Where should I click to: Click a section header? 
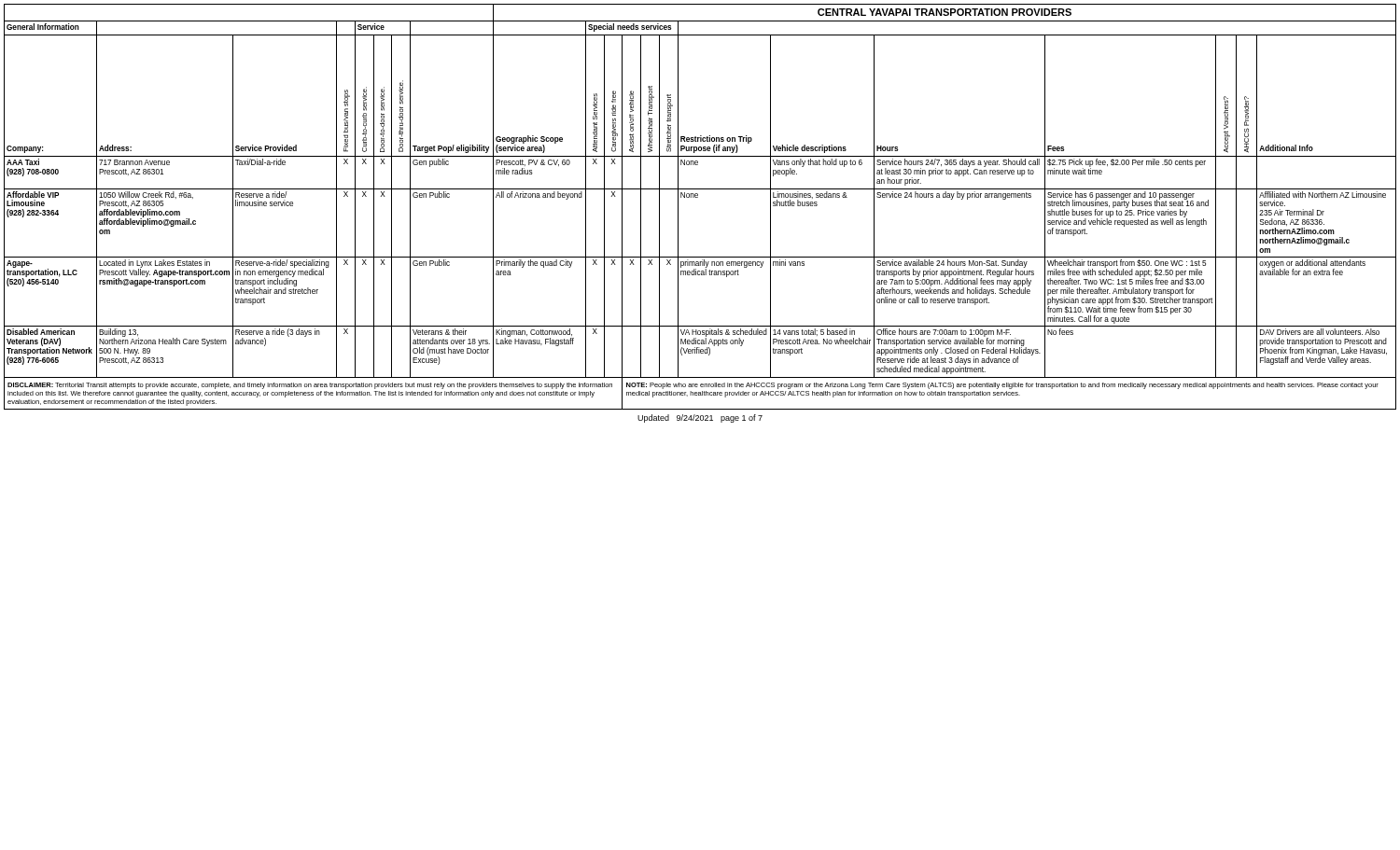click(43, 28)
